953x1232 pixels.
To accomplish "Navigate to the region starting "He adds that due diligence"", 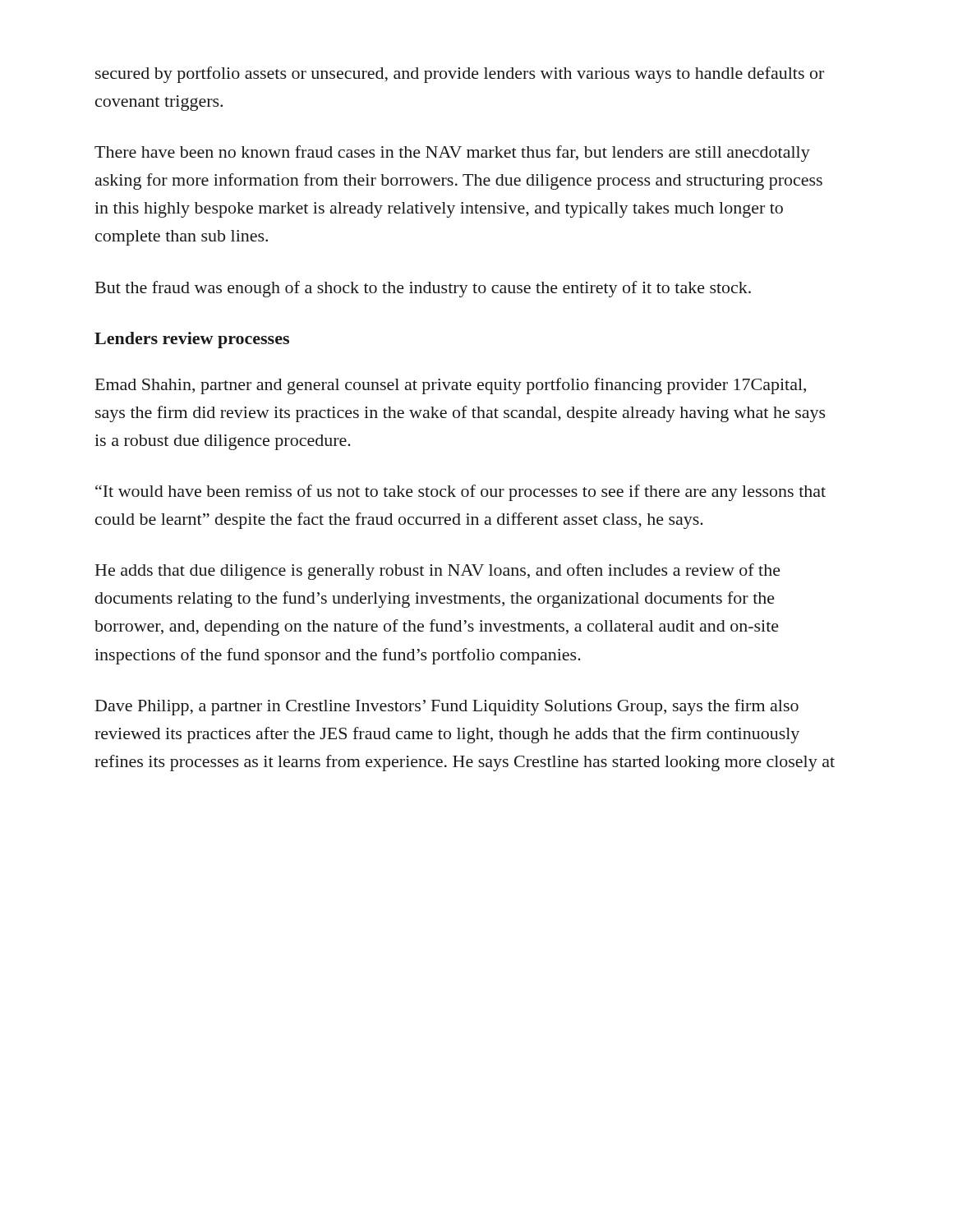I will coord(437,612).
